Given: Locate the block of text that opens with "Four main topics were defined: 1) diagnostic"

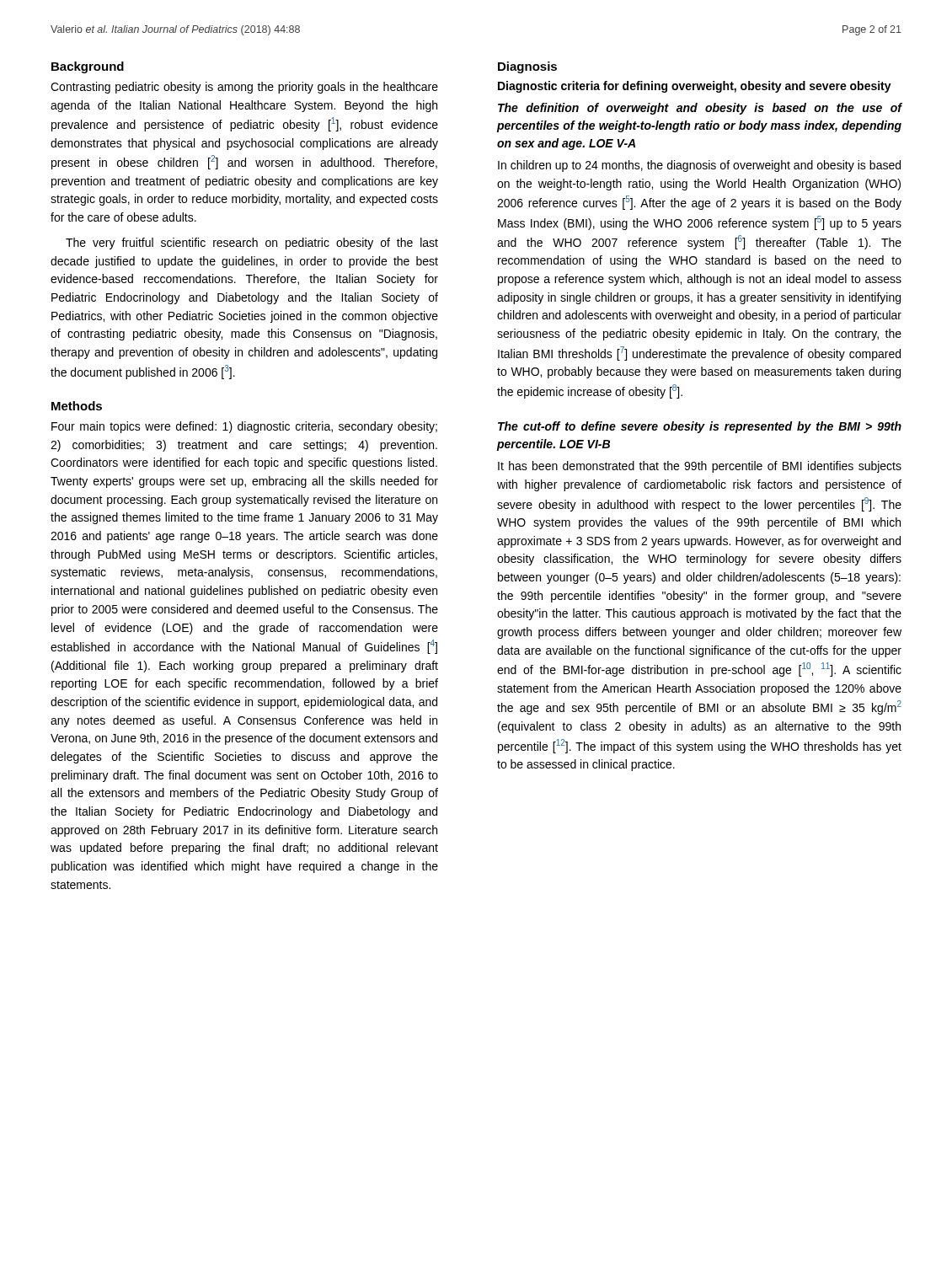Looking at the screenshot, I should [244, 656].
